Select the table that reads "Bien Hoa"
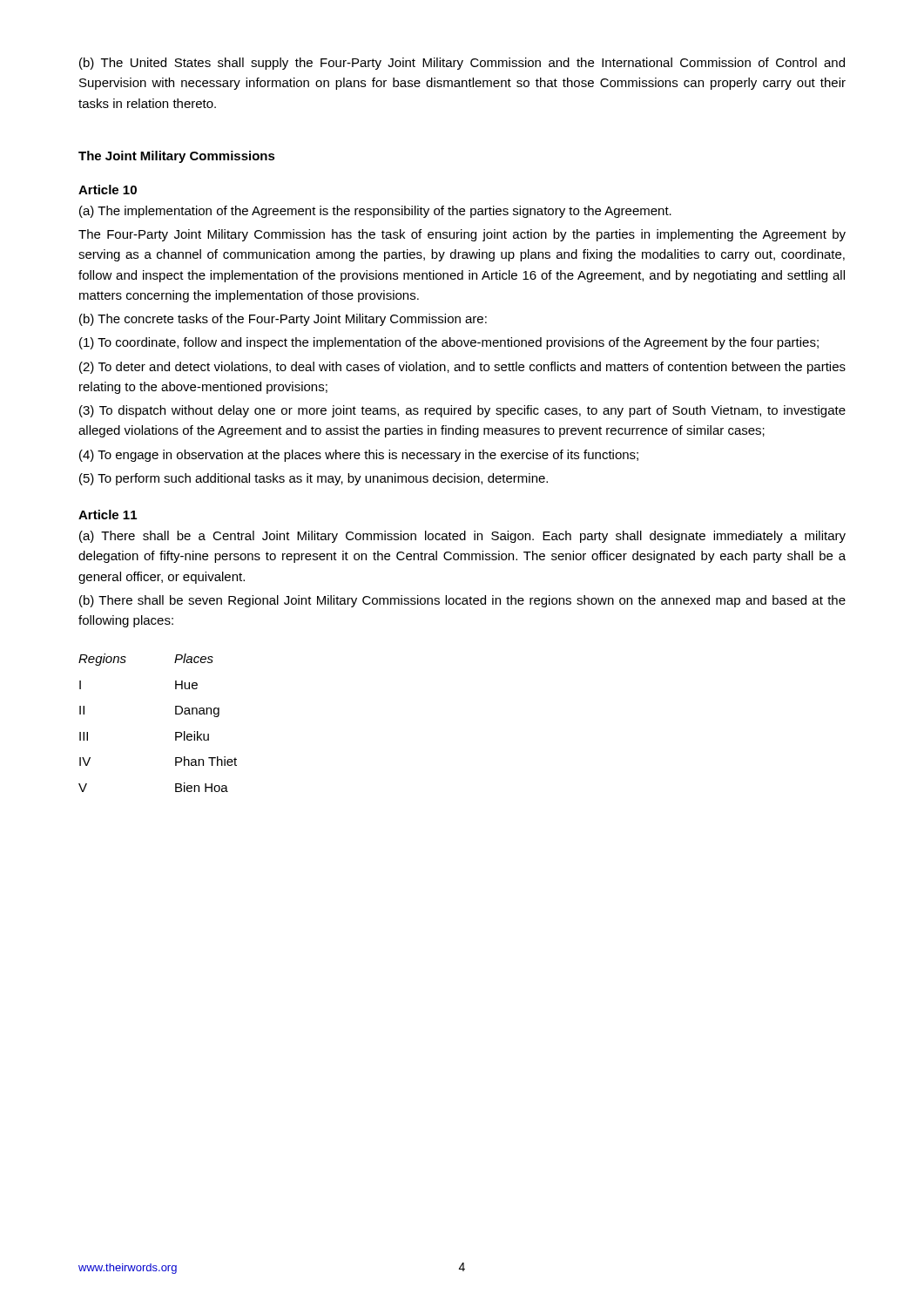This screenshot has height=1307, width=924. (462, 723)
